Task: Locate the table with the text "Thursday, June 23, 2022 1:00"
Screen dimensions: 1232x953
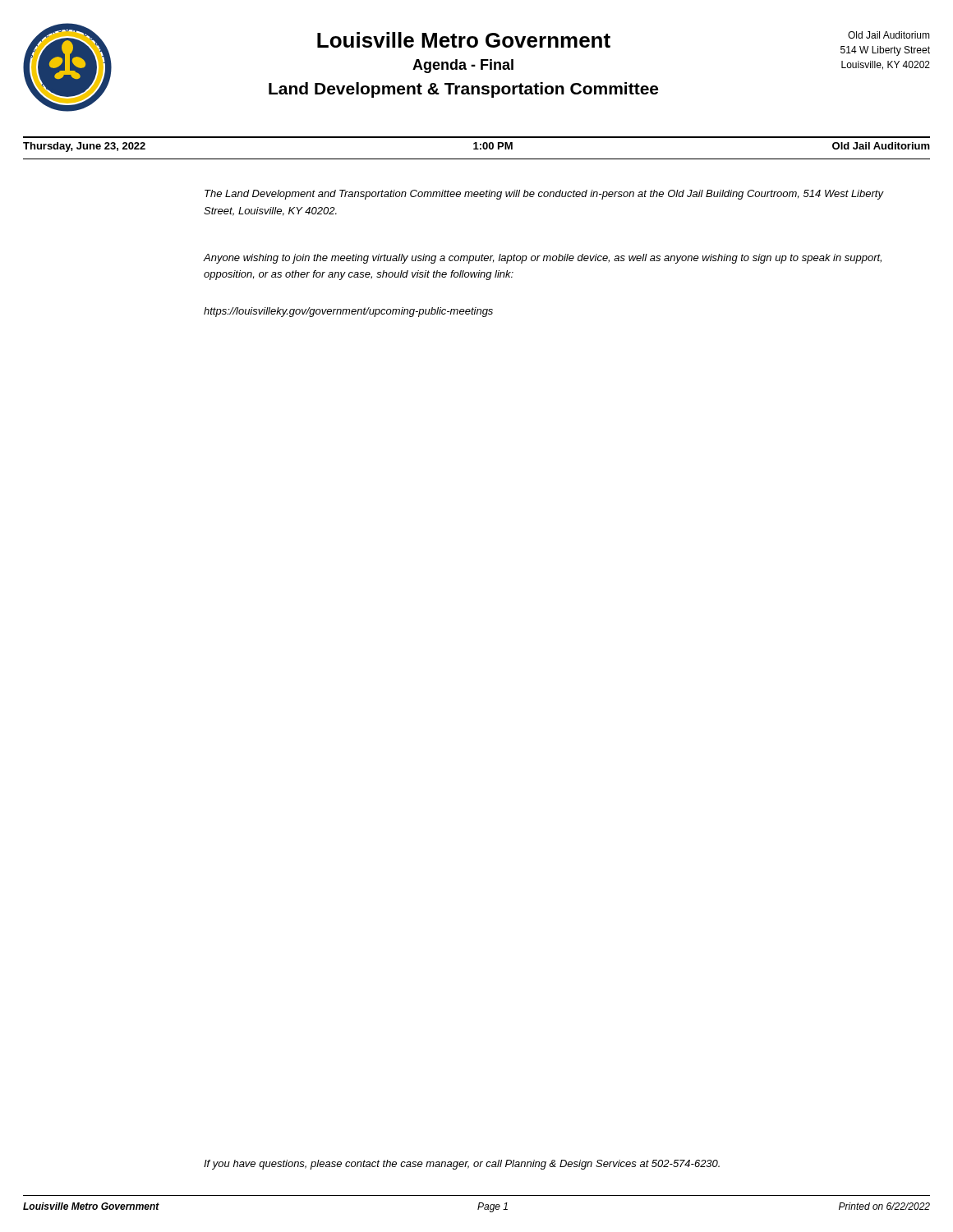Action: (x=476, y=146)
